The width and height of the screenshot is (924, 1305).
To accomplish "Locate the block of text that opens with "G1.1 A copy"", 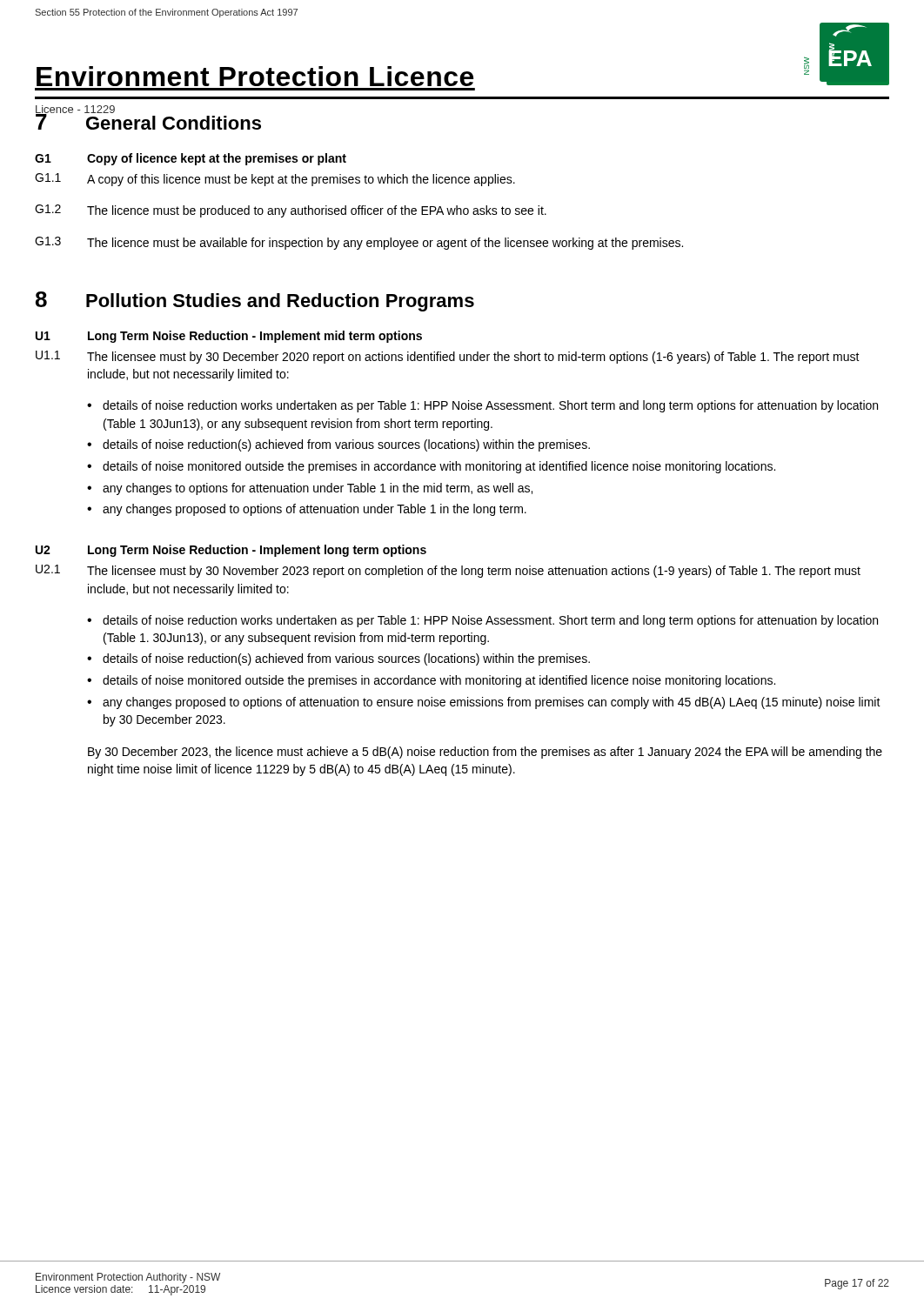I will [462, 179].
